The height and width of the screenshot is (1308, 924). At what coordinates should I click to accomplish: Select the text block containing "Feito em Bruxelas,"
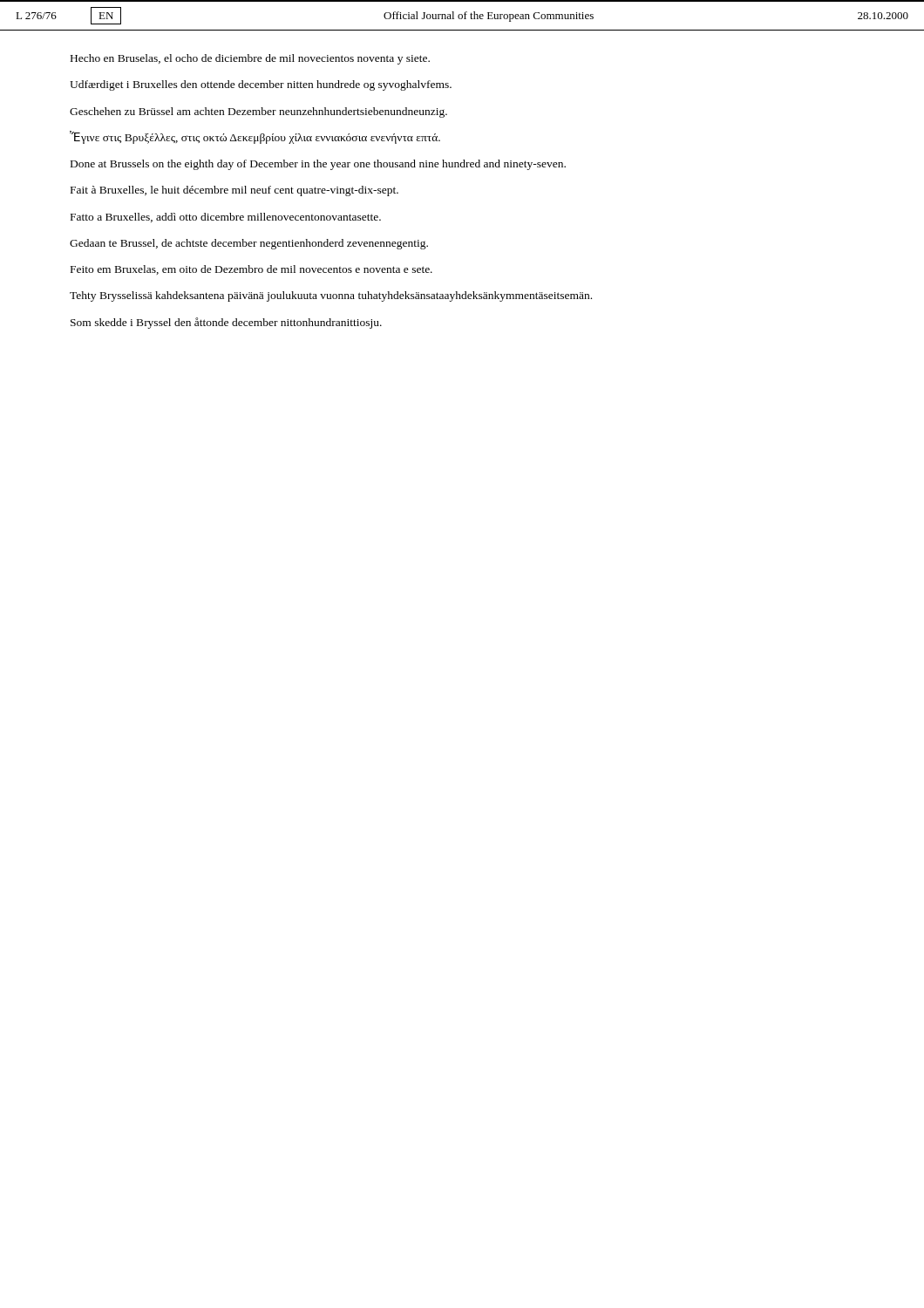[251, 269]
